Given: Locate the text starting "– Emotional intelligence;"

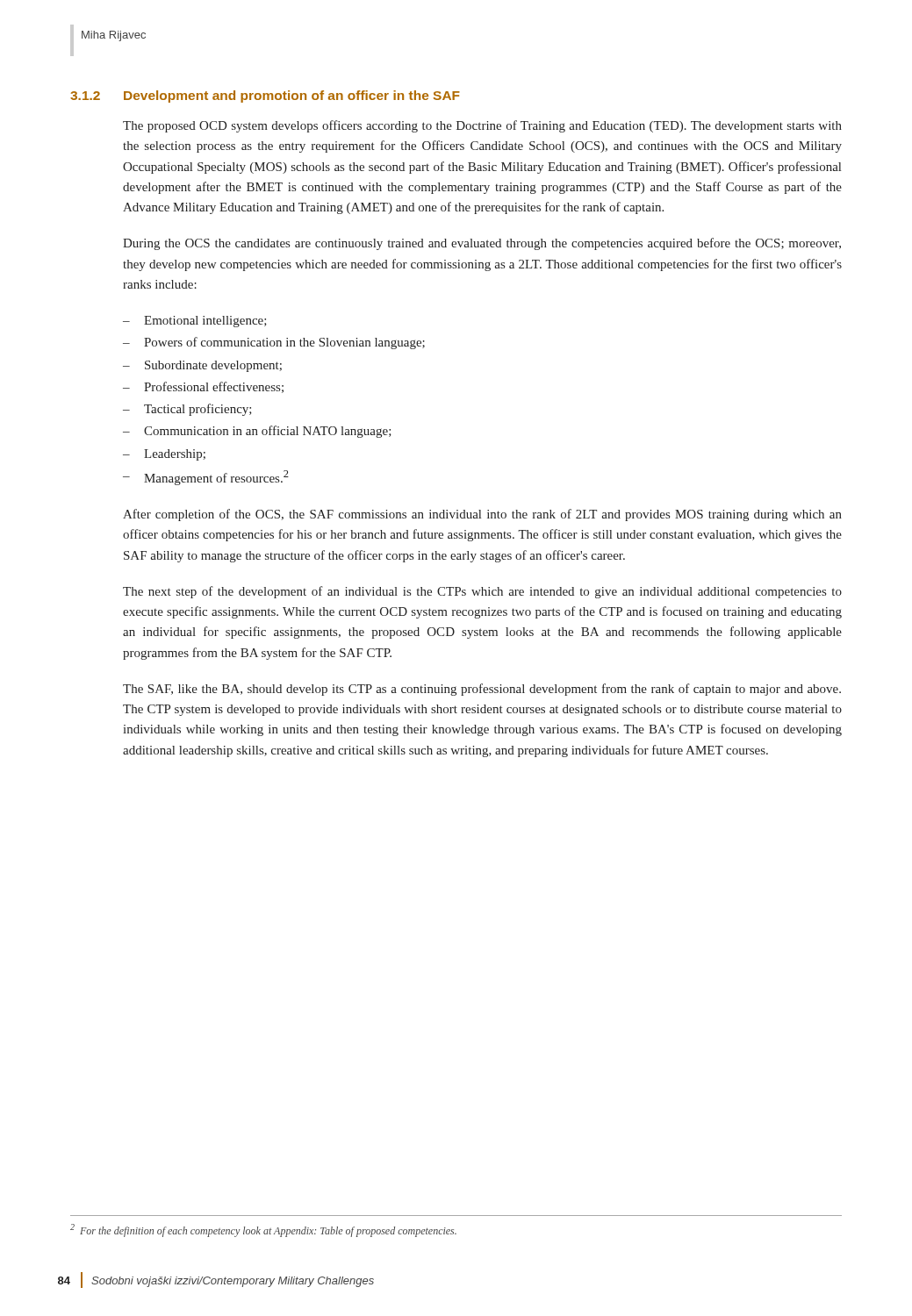Looking at the screenshot, I should click(195, 321).
